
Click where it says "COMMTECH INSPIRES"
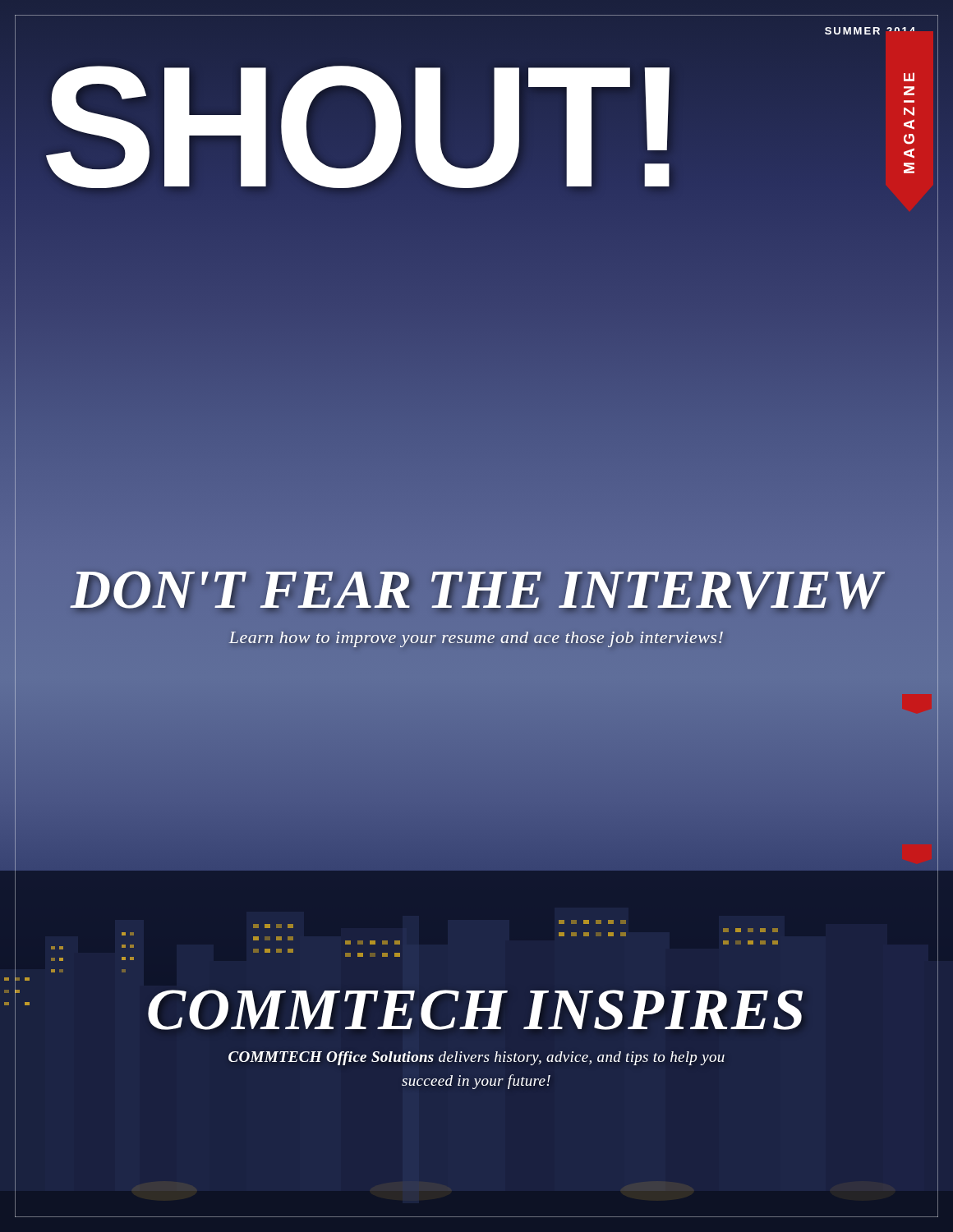click(x=476, y=1009)
